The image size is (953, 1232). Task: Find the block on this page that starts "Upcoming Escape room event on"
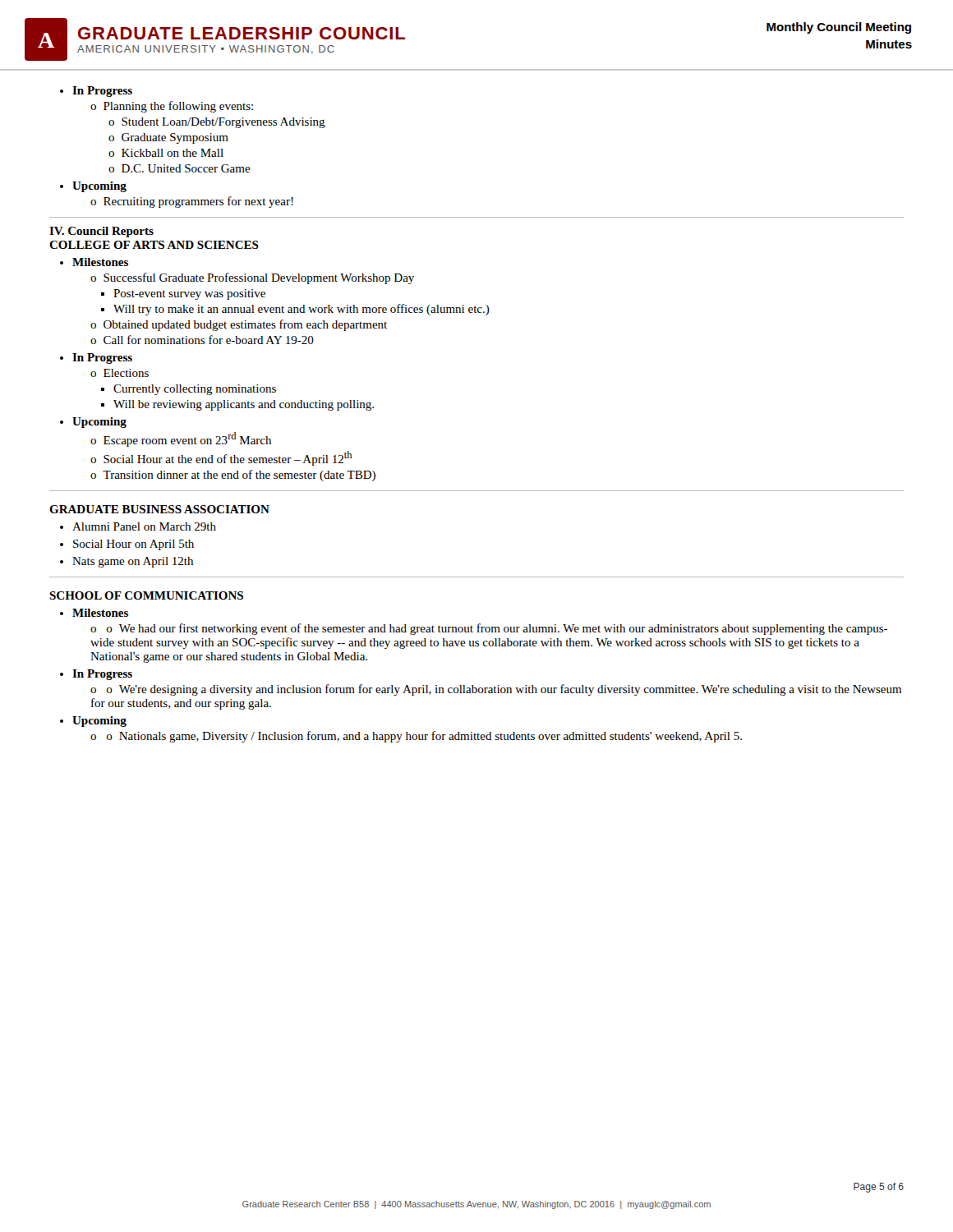[93, 423]
